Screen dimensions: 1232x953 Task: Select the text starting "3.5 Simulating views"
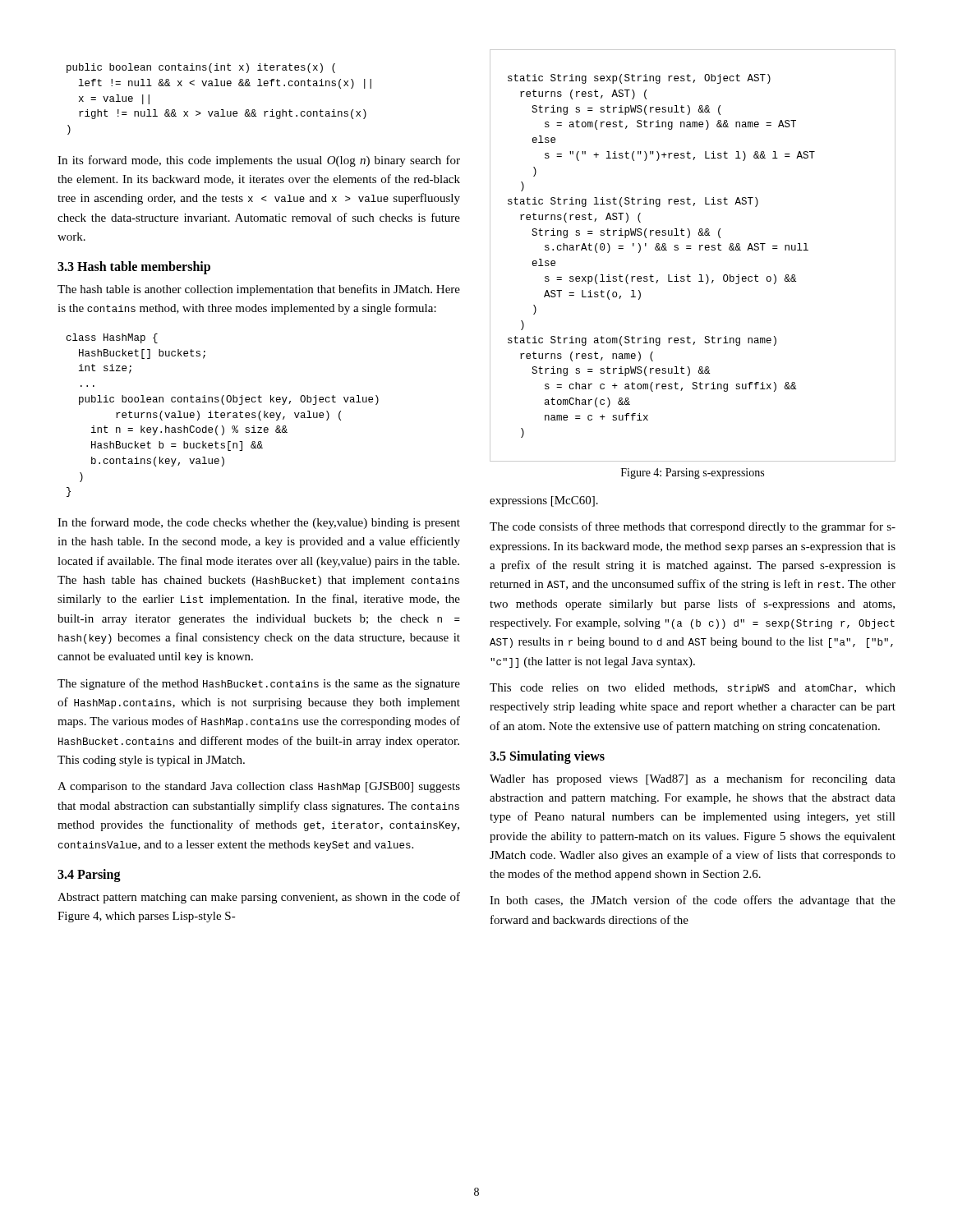pyautogui.click(x=547, y=756)
